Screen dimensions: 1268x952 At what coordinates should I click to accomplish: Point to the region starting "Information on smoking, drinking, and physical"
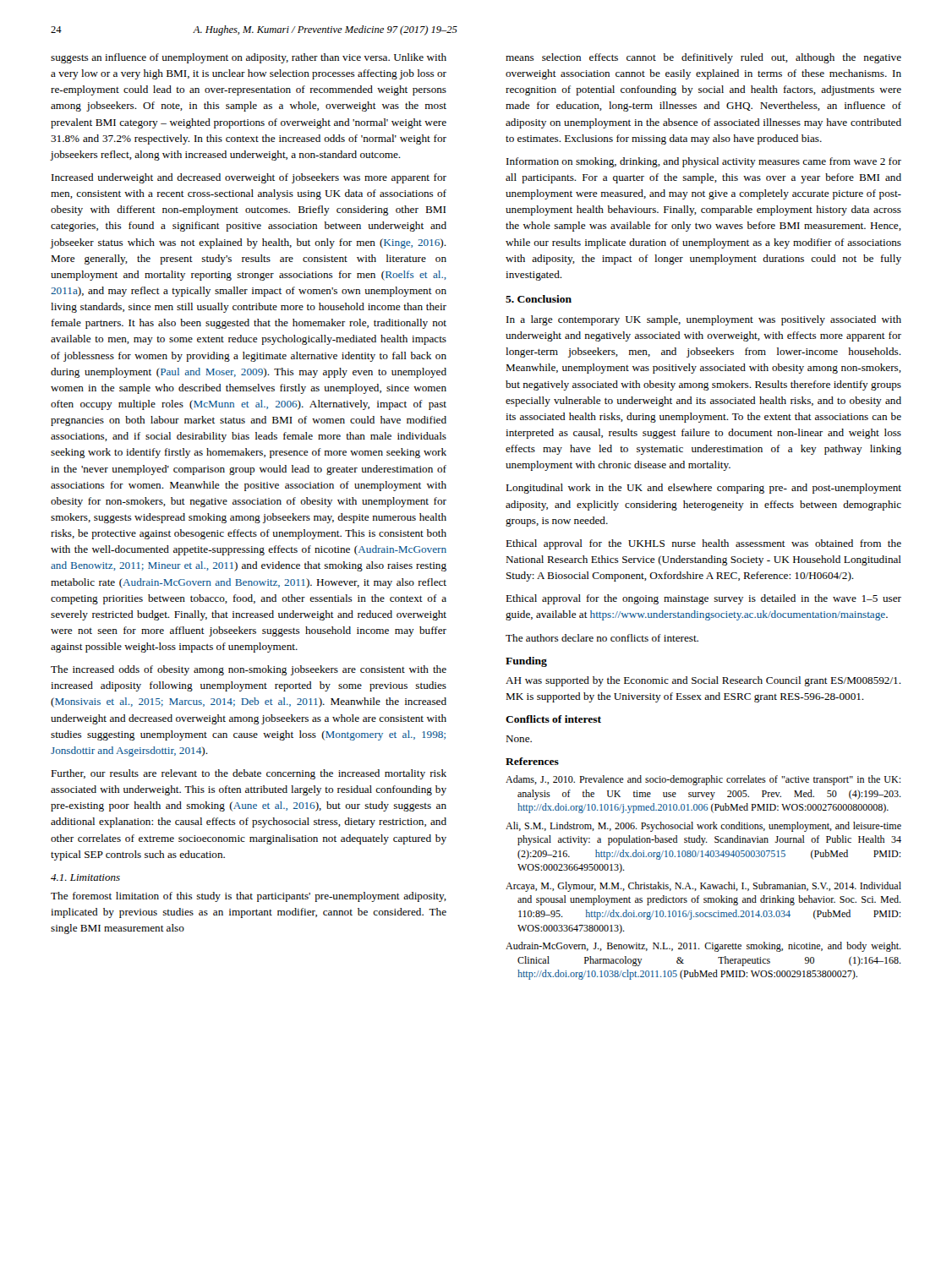click(703, 218)
